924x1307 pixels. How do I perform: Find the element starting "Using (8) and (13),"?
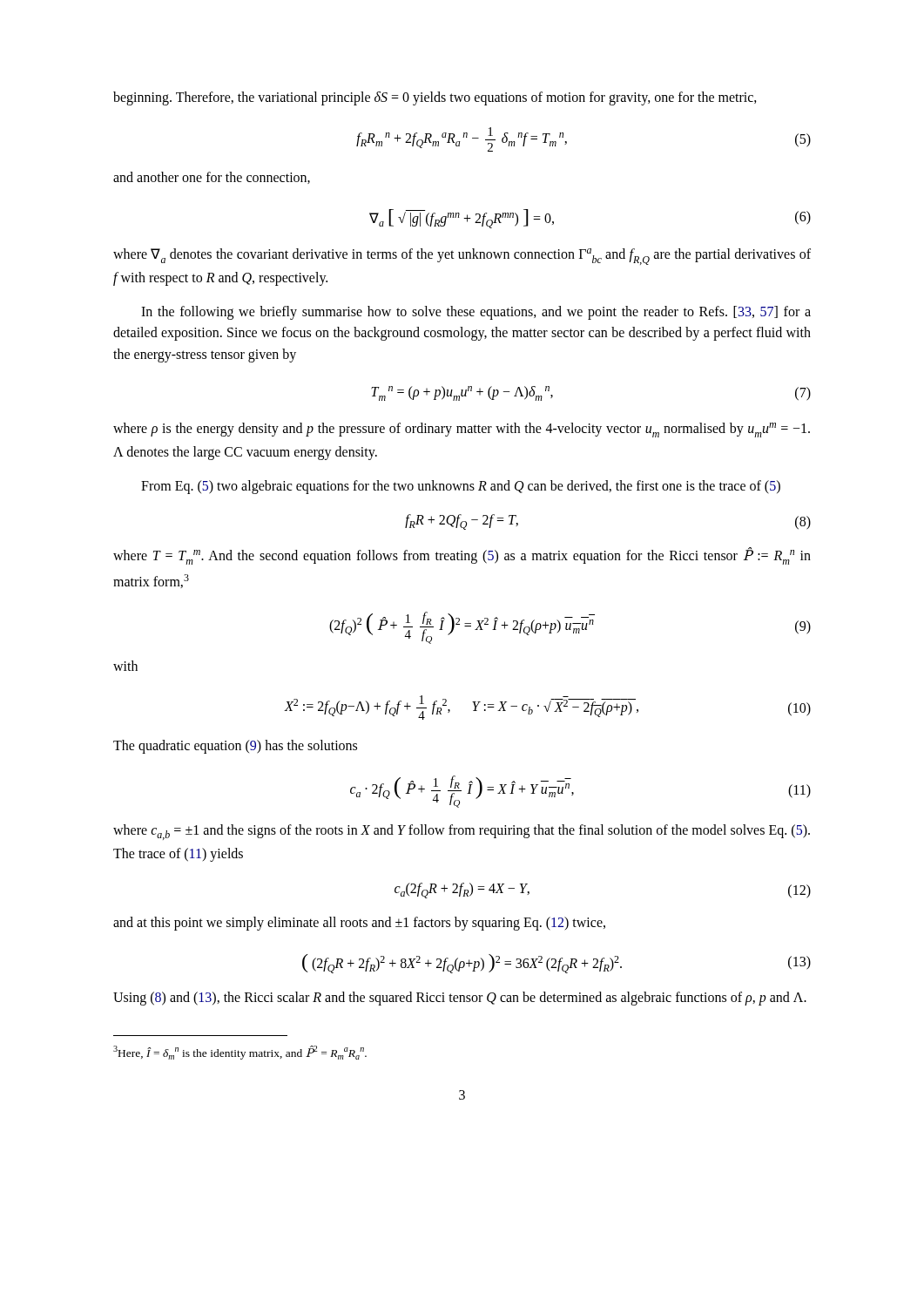[460, 997]
